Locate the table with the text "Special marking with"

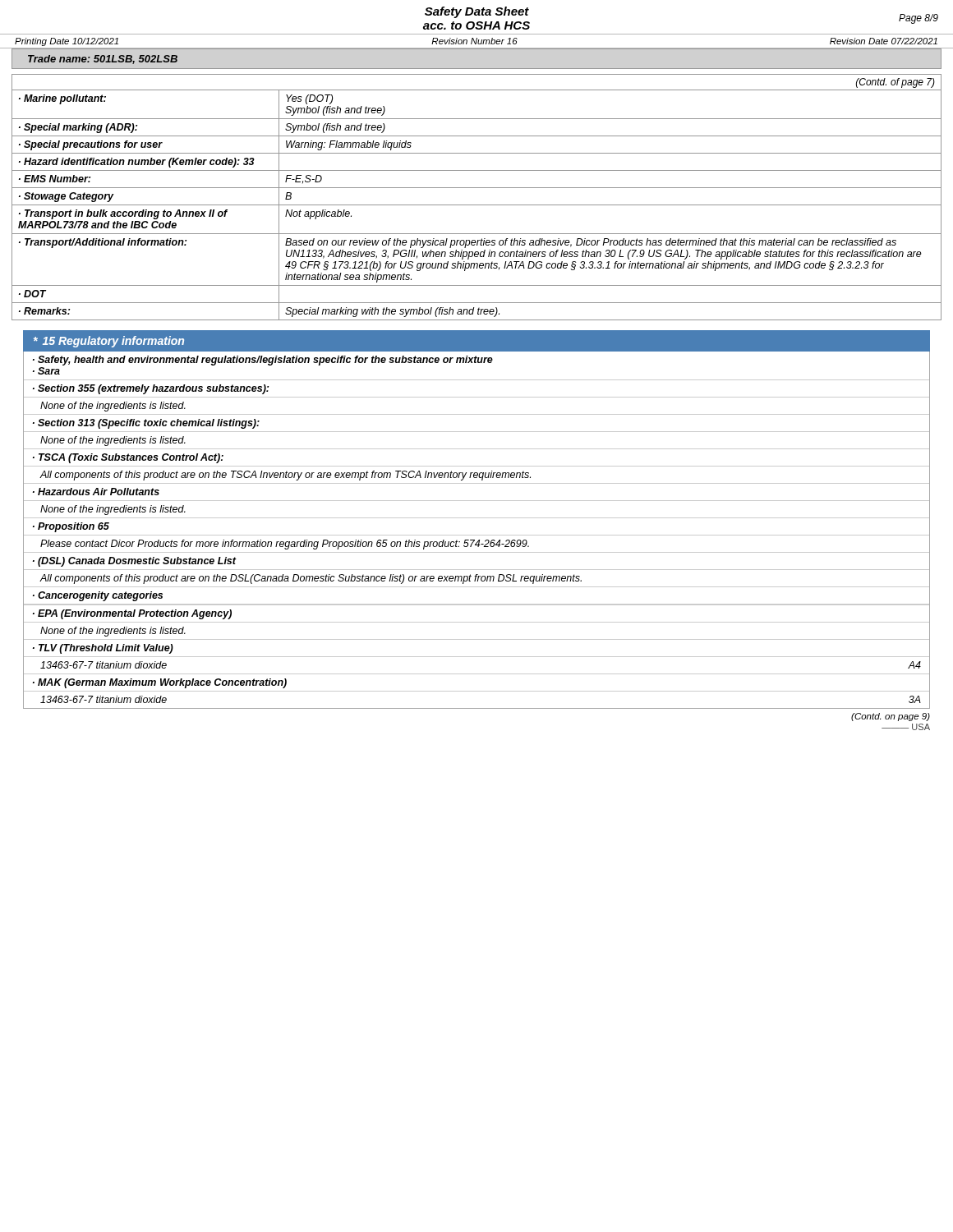click(x=476, y=197)
